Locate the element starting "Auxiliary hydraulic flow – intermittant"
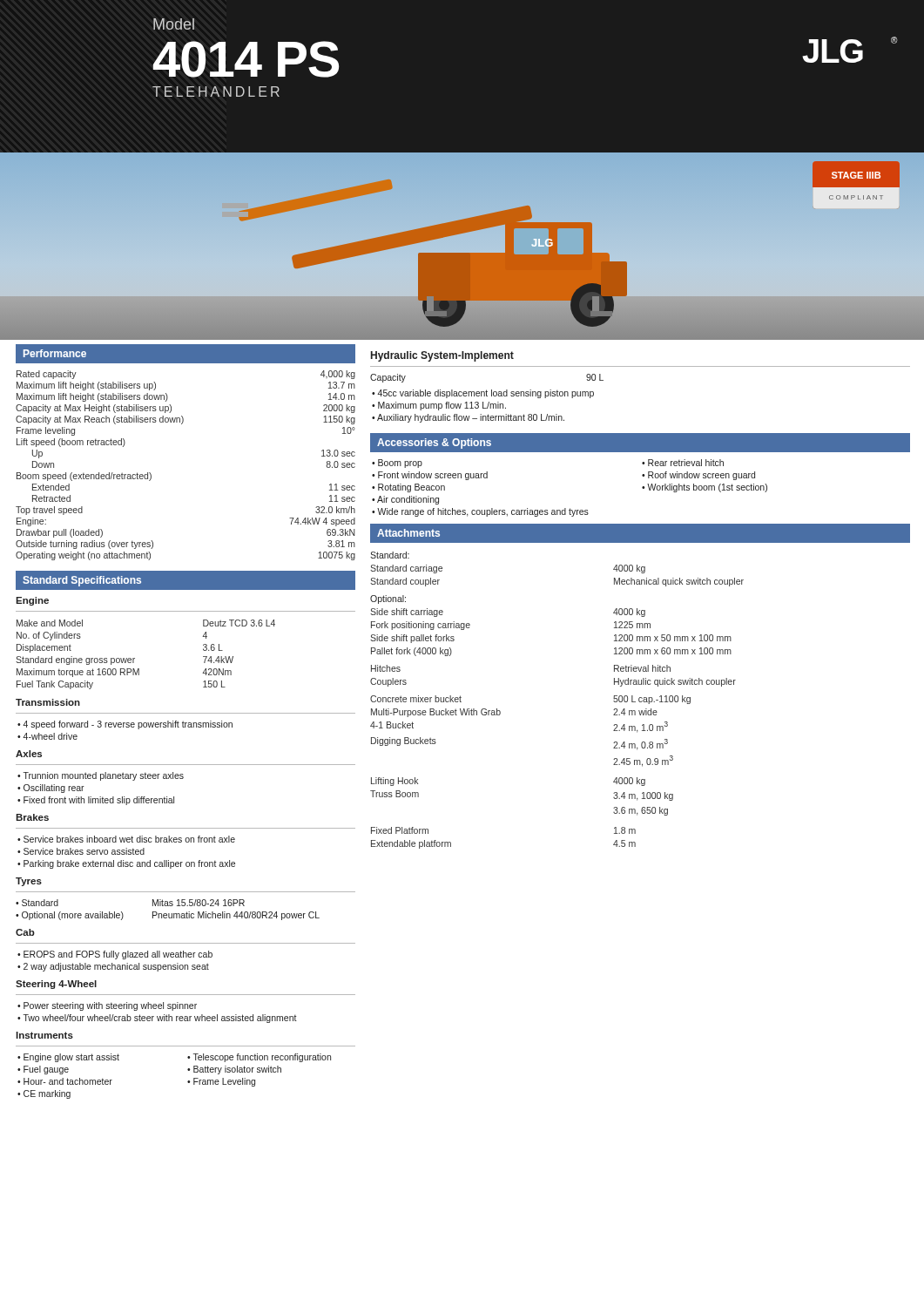924x1307 pixels. click(x=471, y=417)
